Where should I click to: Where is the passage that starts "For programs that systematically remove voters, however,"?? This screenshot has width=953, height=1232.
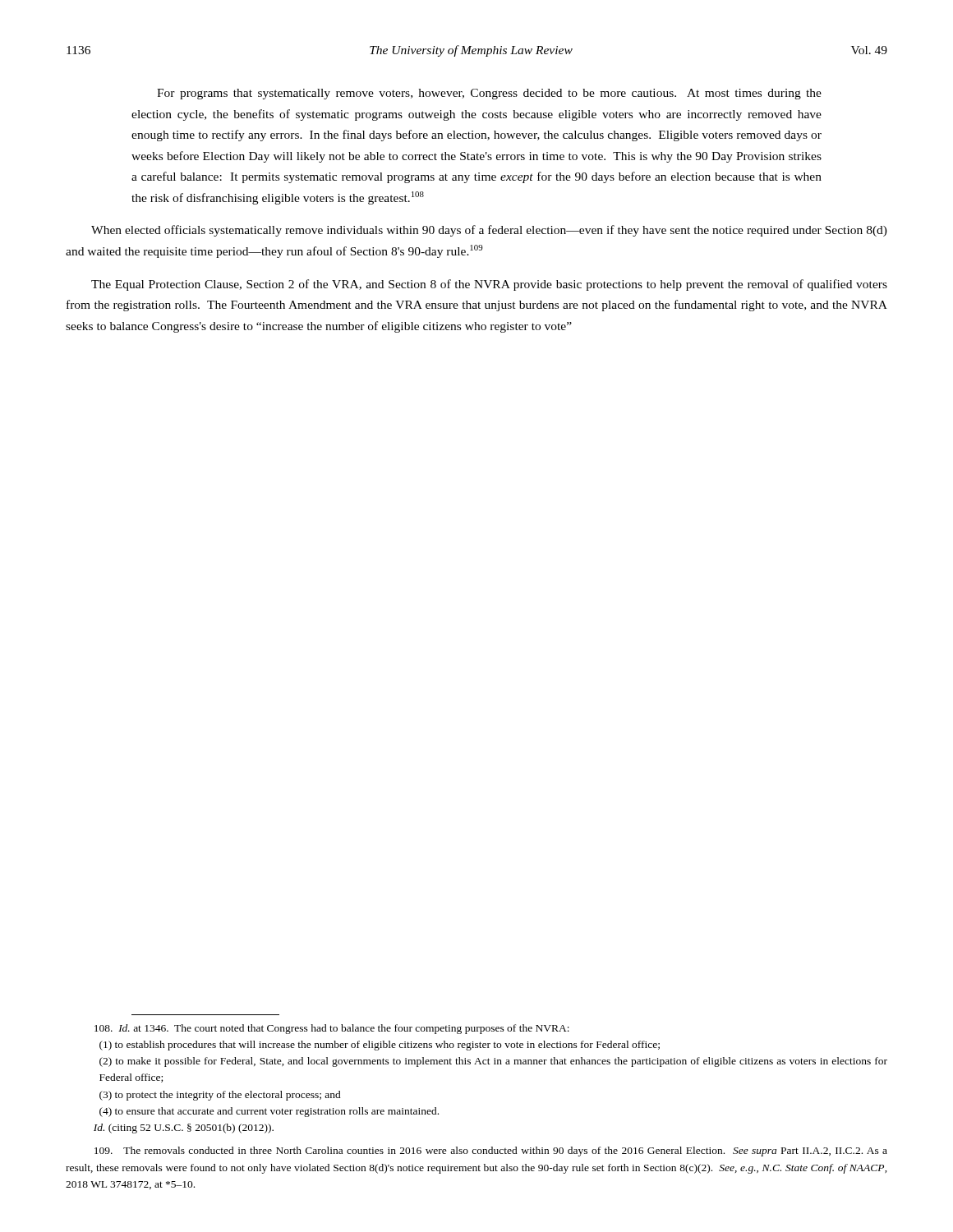(476, 145)
